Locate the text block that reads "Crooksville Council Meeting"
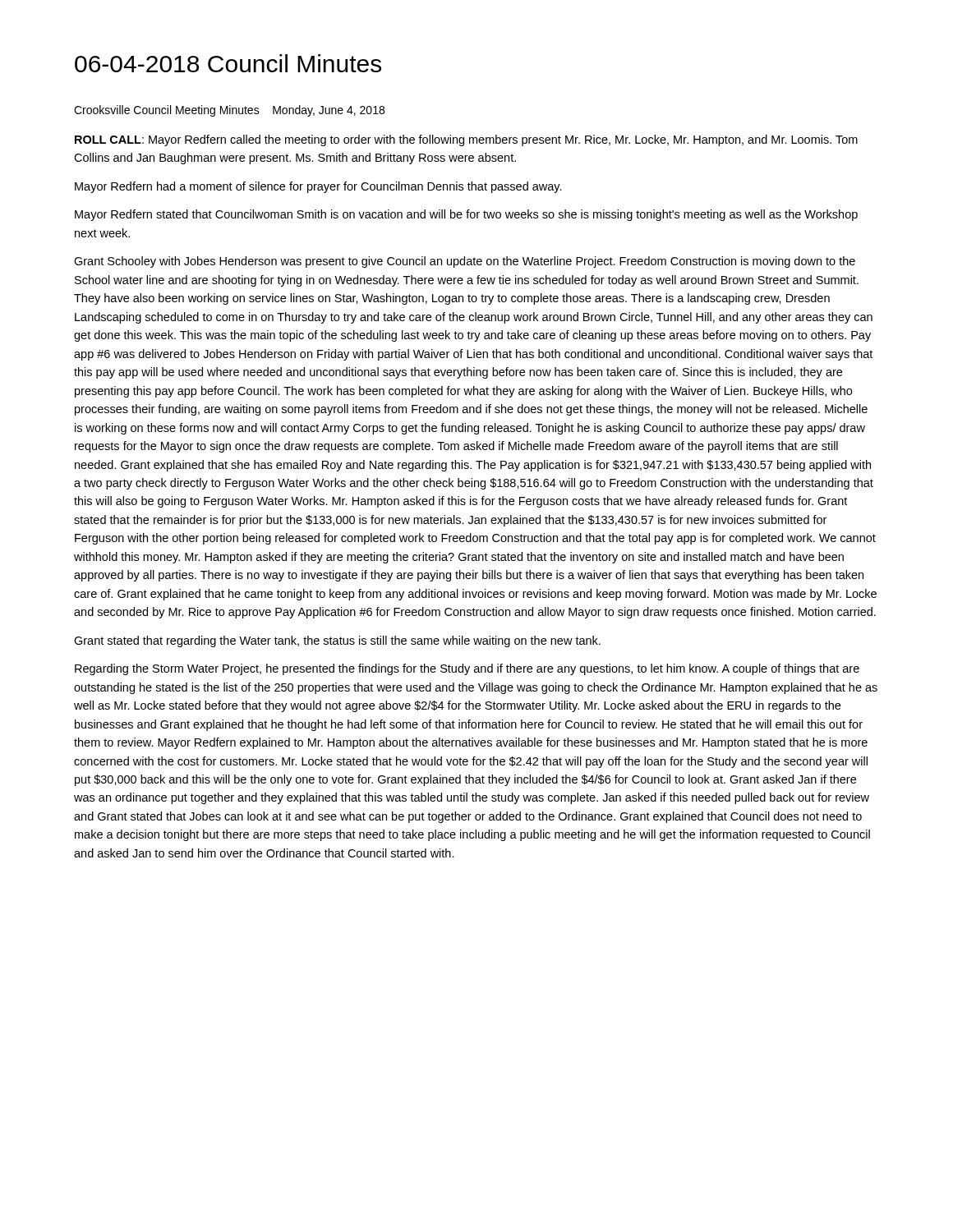Viewport: 953px width, 1232px height. tap(230, 110)
